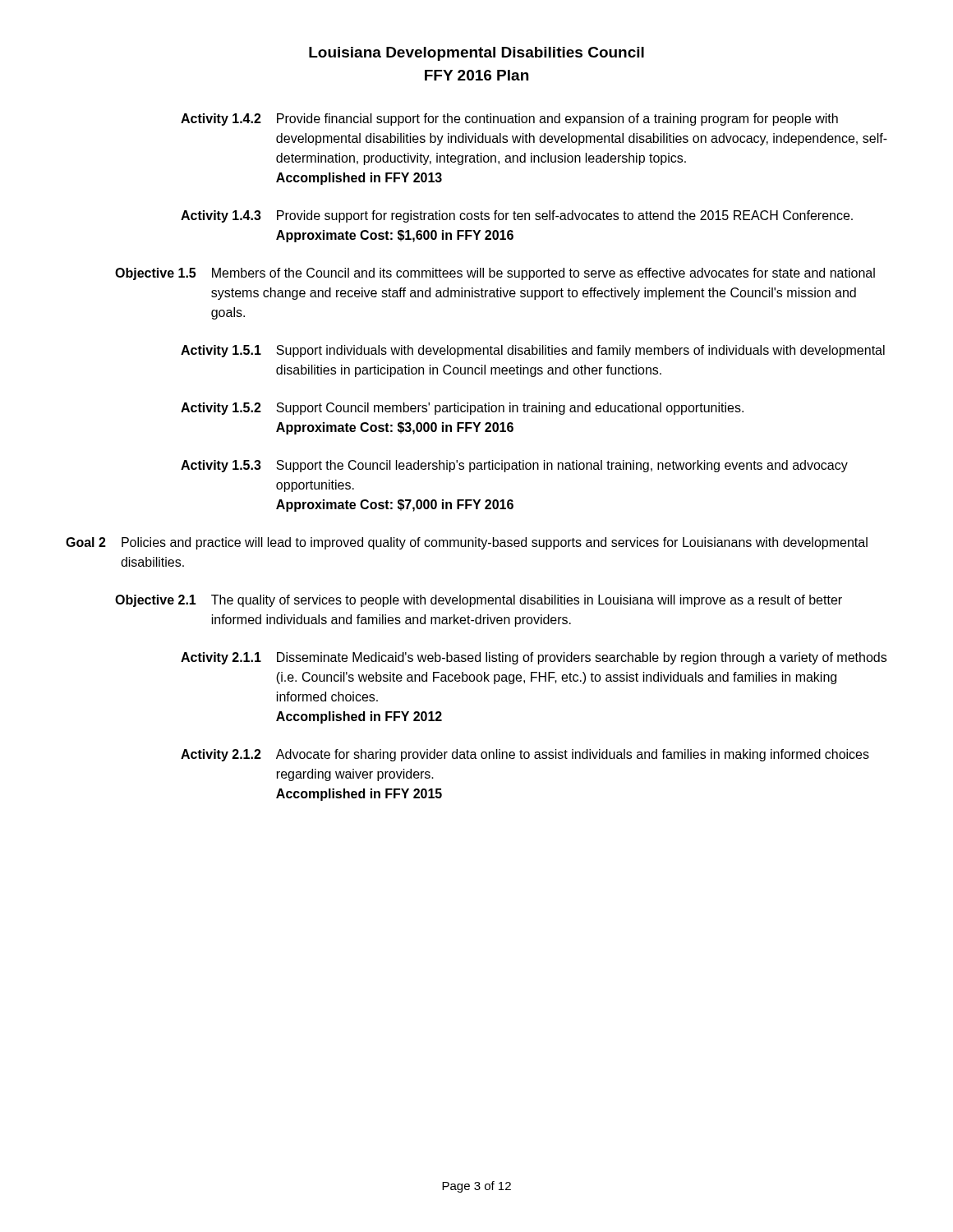Locate the passage starting "Activity 2.1.1 Disseminate Medicaid's web-based"

pos(534,688)
